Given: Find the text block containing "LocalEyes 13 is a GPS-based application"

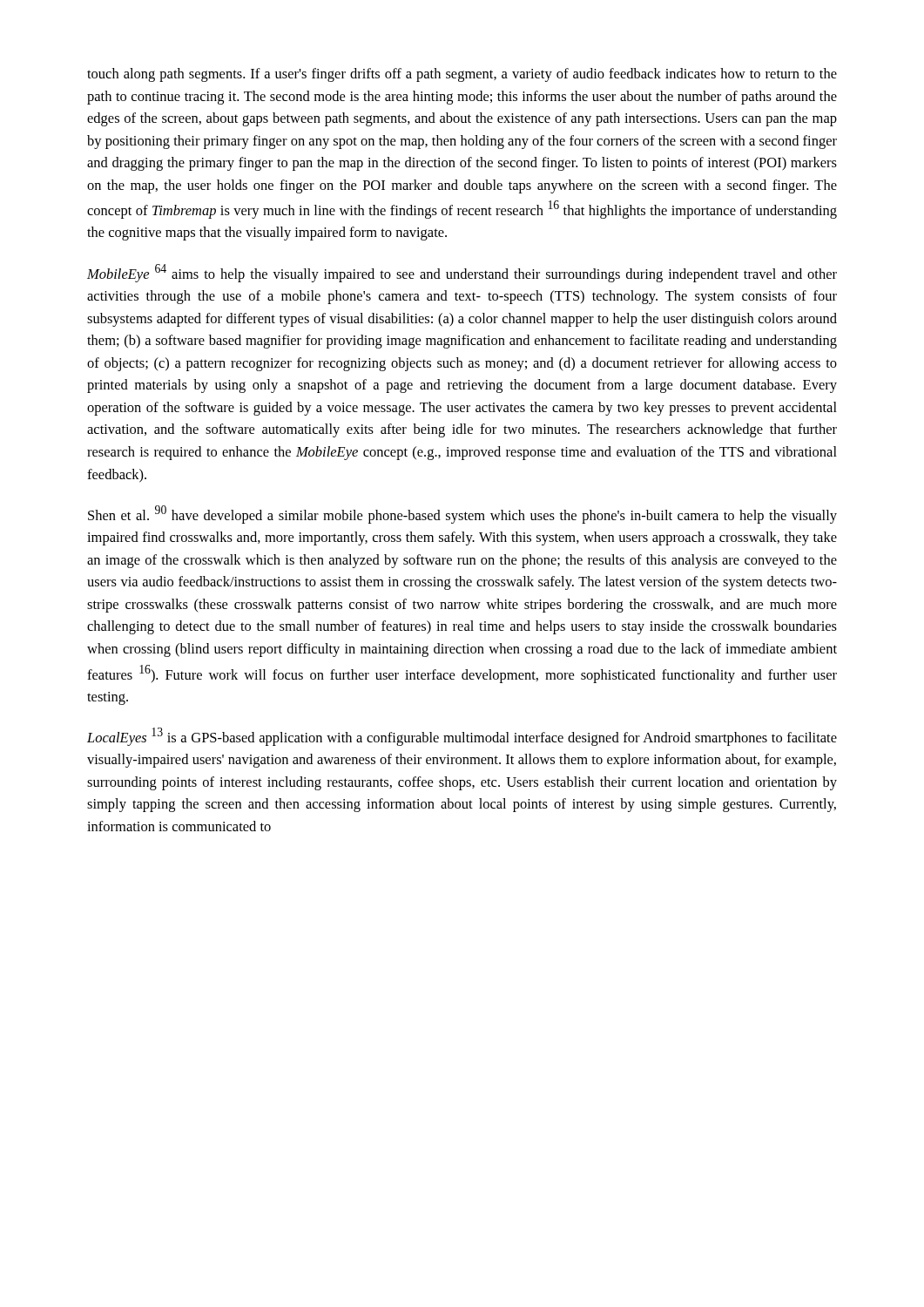Looking at the screenshot, I should point(462,780).
